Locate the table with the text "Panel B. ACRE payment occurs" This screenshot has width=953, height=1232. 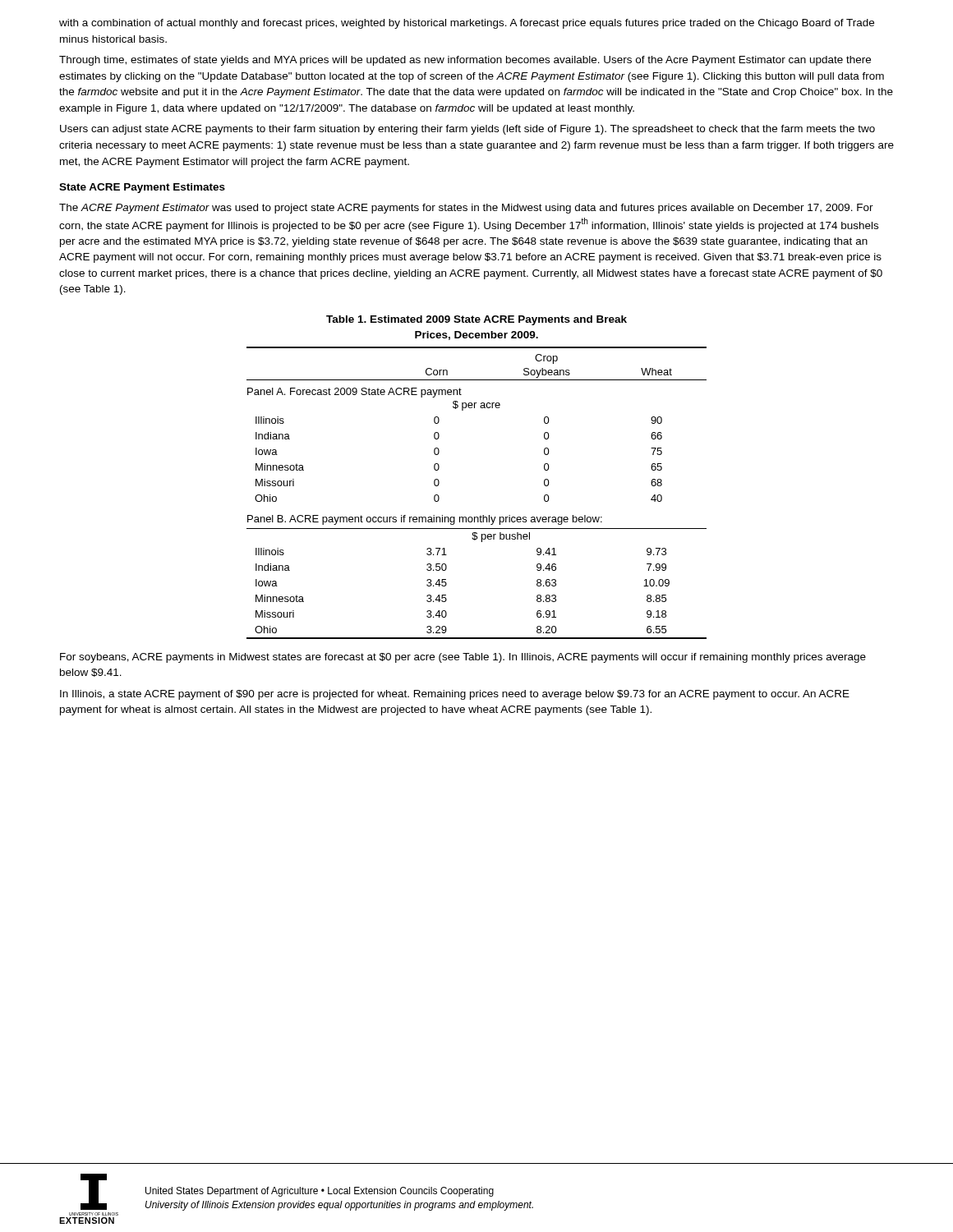(x=476, y=493)
